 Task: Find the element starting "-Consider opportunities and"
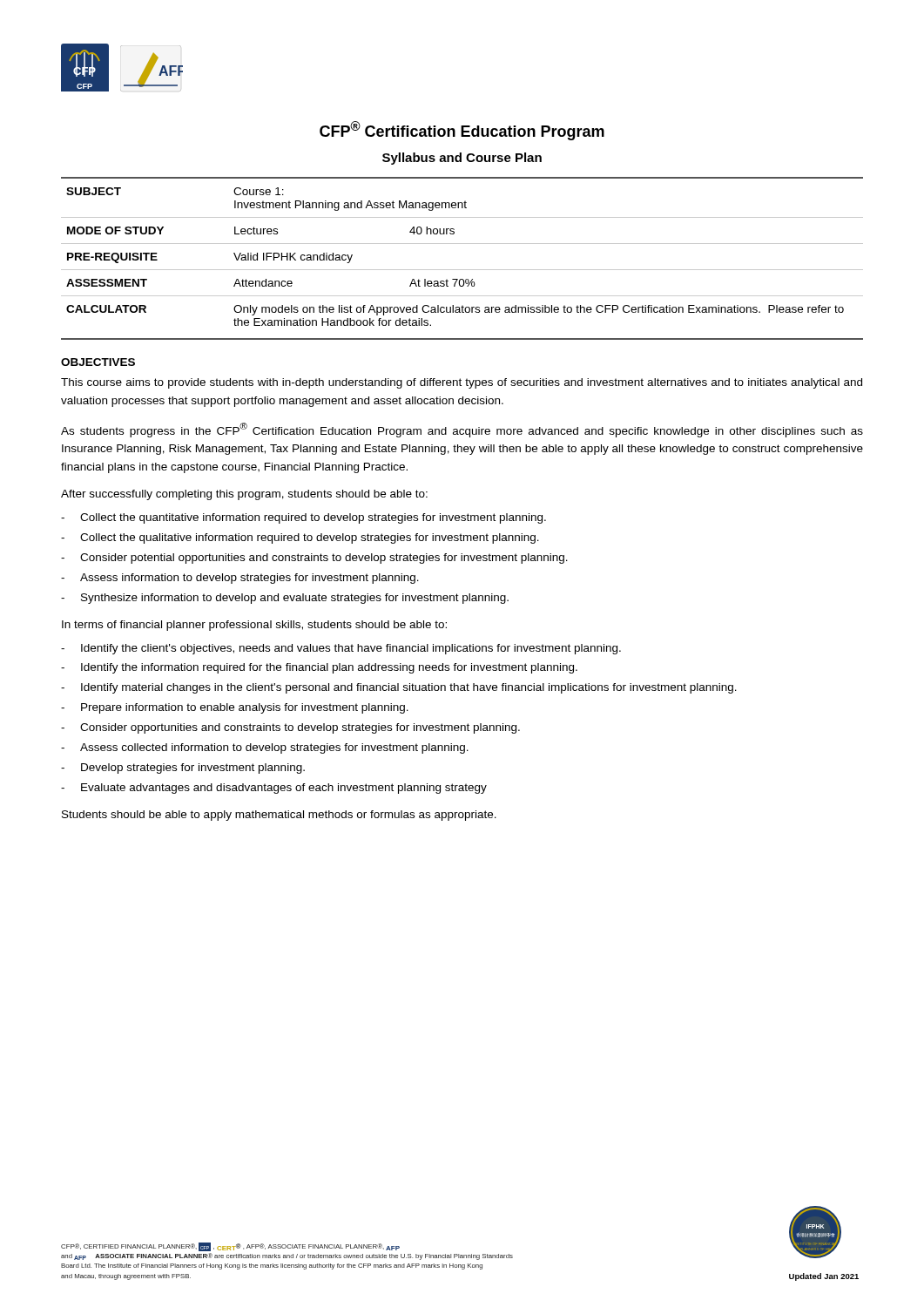pos(462,728)
